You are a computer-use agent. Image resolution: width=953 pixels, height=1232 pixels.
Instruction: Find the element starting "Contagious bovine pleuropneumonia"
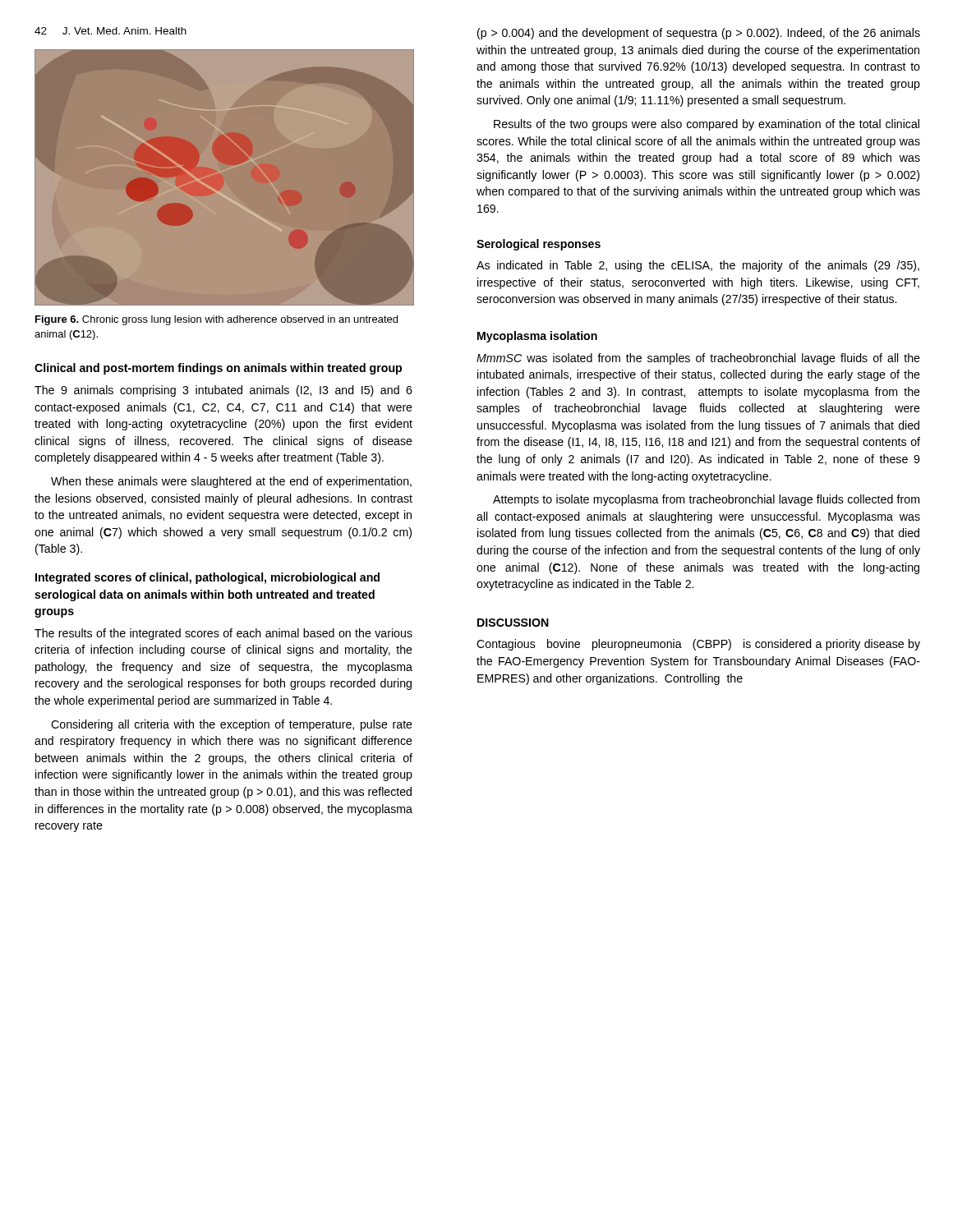[x=698, y=661]
